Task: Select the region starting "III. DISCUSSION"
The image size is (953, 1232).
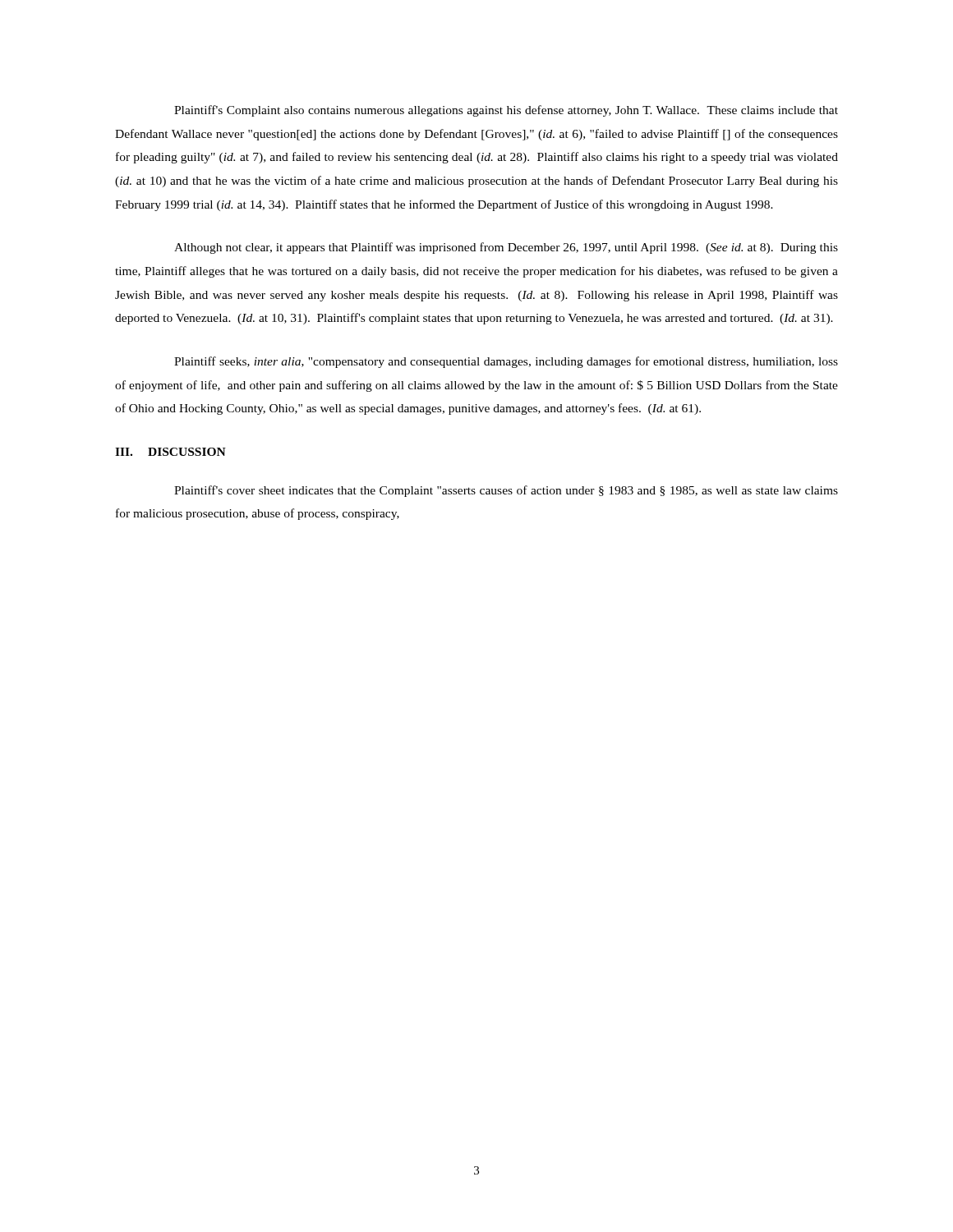Action: point(170,452)
